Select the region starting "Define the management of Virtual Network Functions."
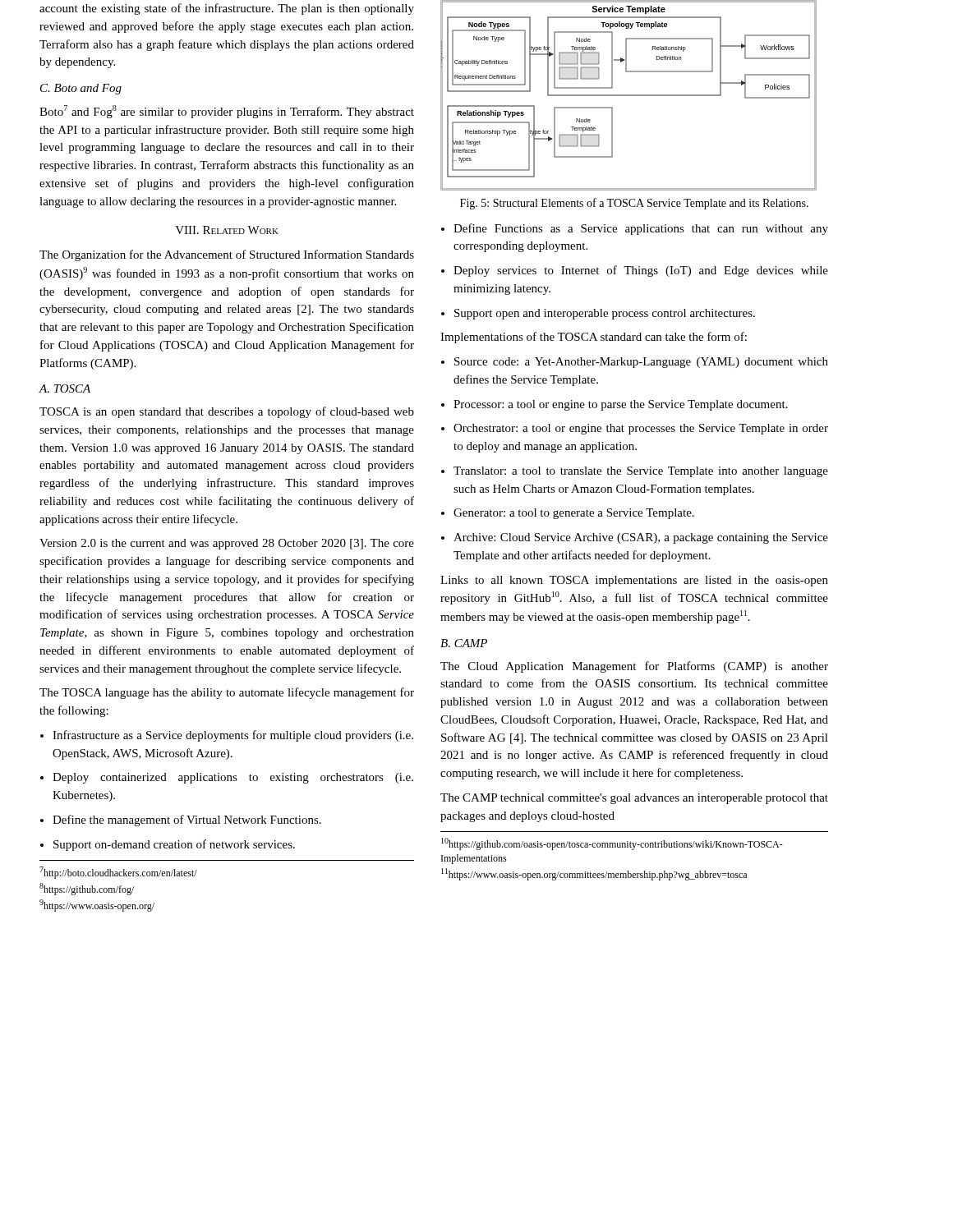This screenshot has width=953, height=1232. click(233, 820)
